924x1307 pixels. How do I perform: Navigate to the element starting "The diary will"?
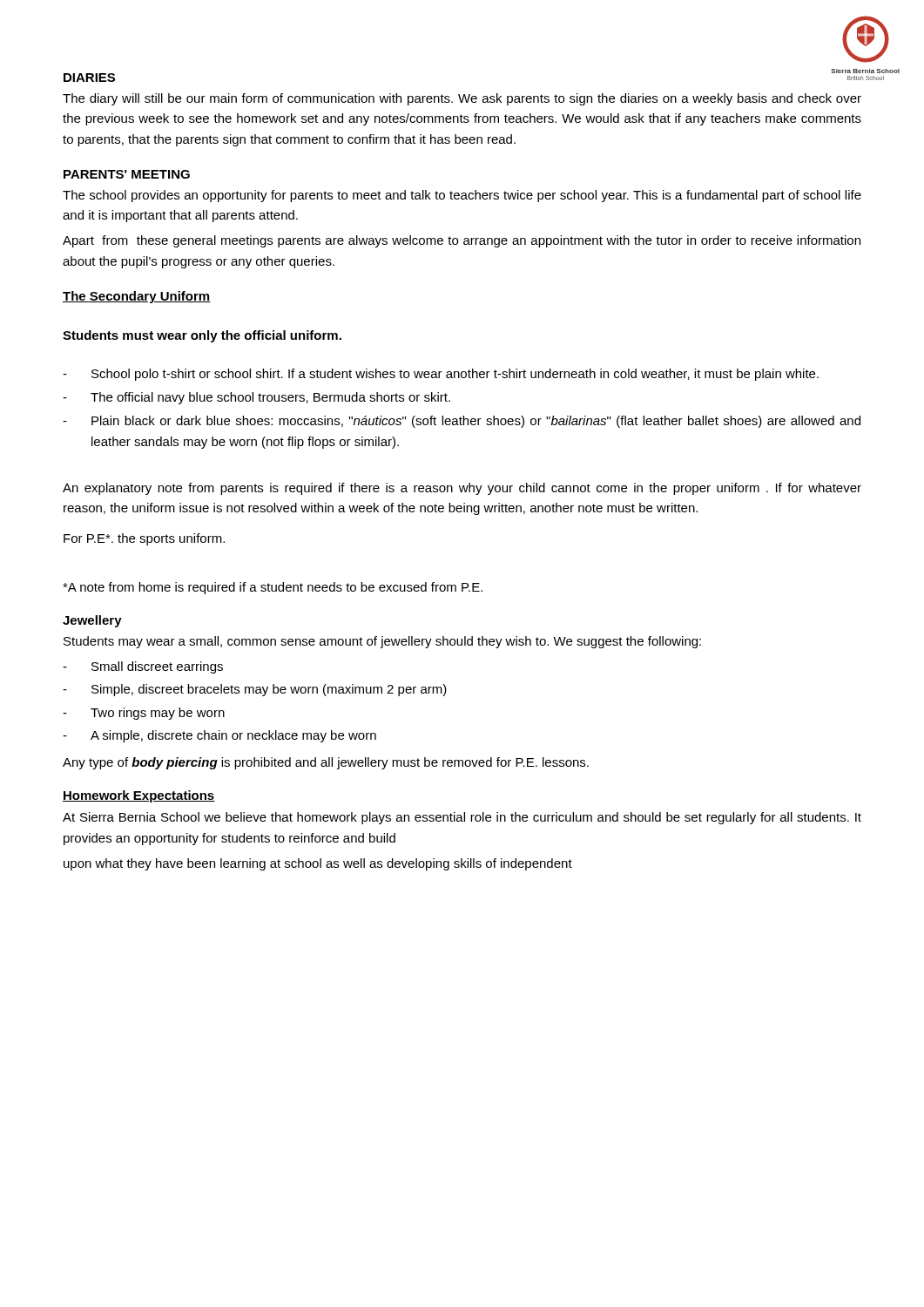point(462,118)
